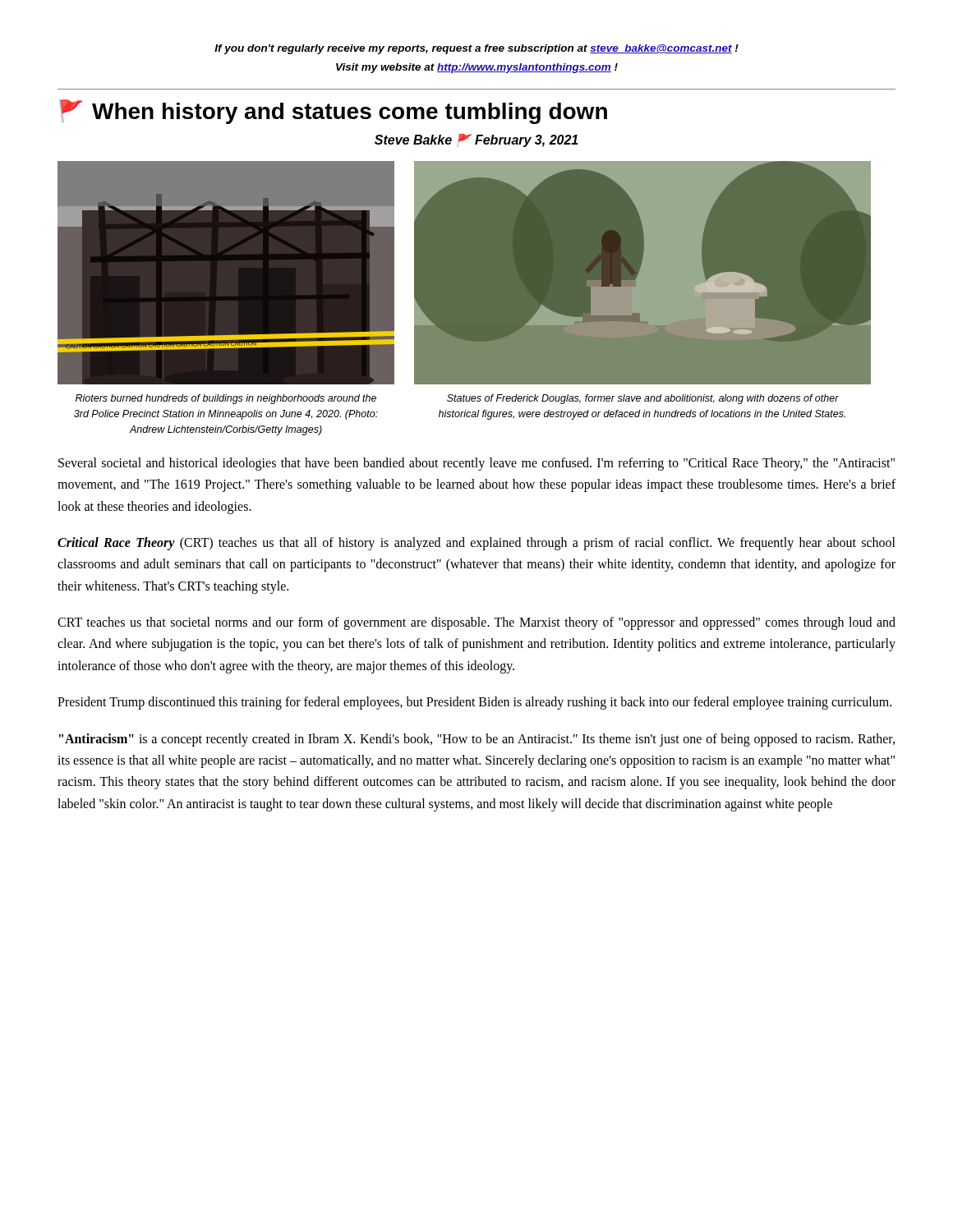The image size is (953, 1232).
Task: Find the caption containing "Rioters burned hundreds of buildings in neighborhoods around"
Action: (x=226, y=414)
